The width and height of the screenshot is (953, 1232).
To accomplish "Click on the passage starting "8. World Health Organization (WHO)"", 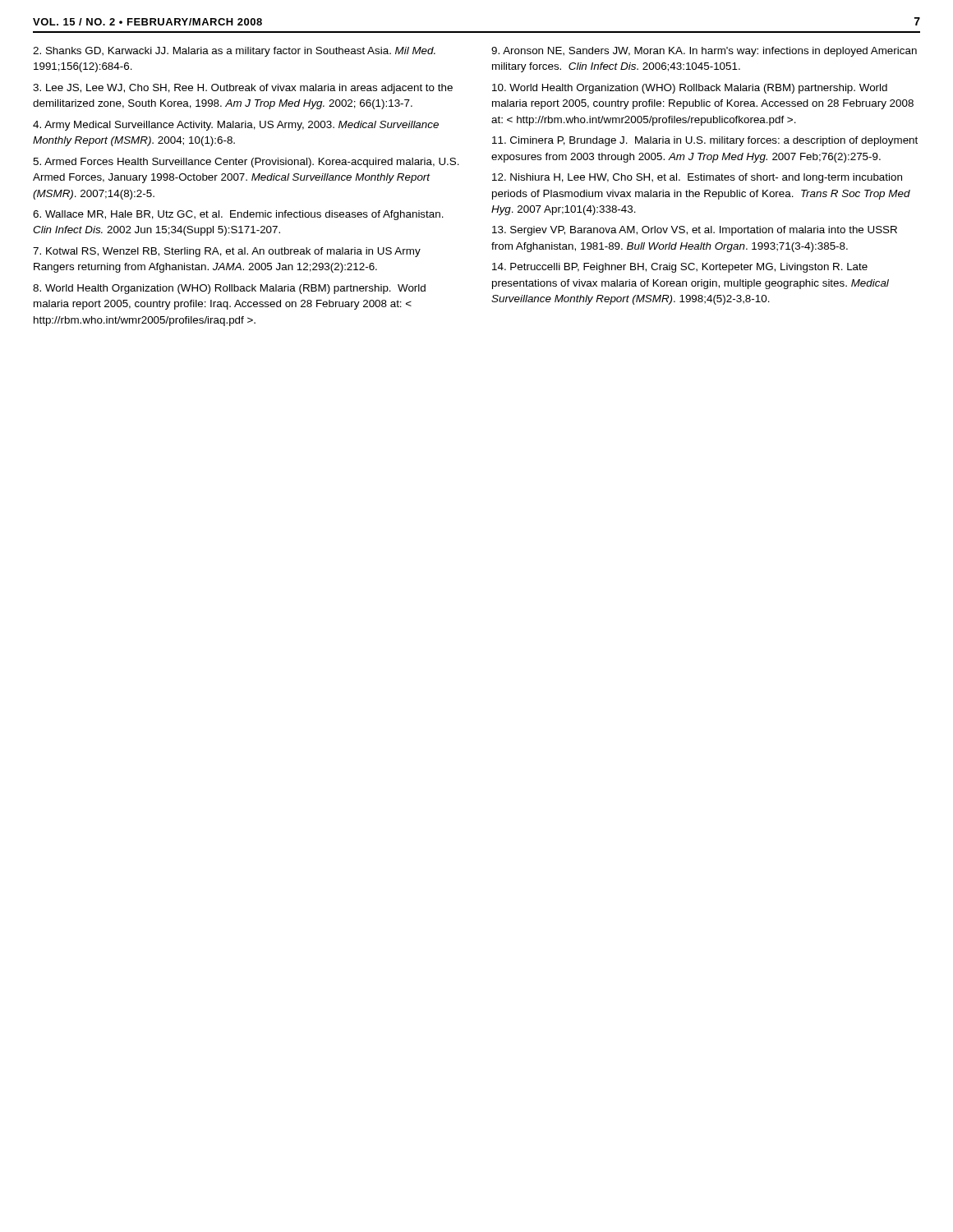I will click(x=230, y=304).
